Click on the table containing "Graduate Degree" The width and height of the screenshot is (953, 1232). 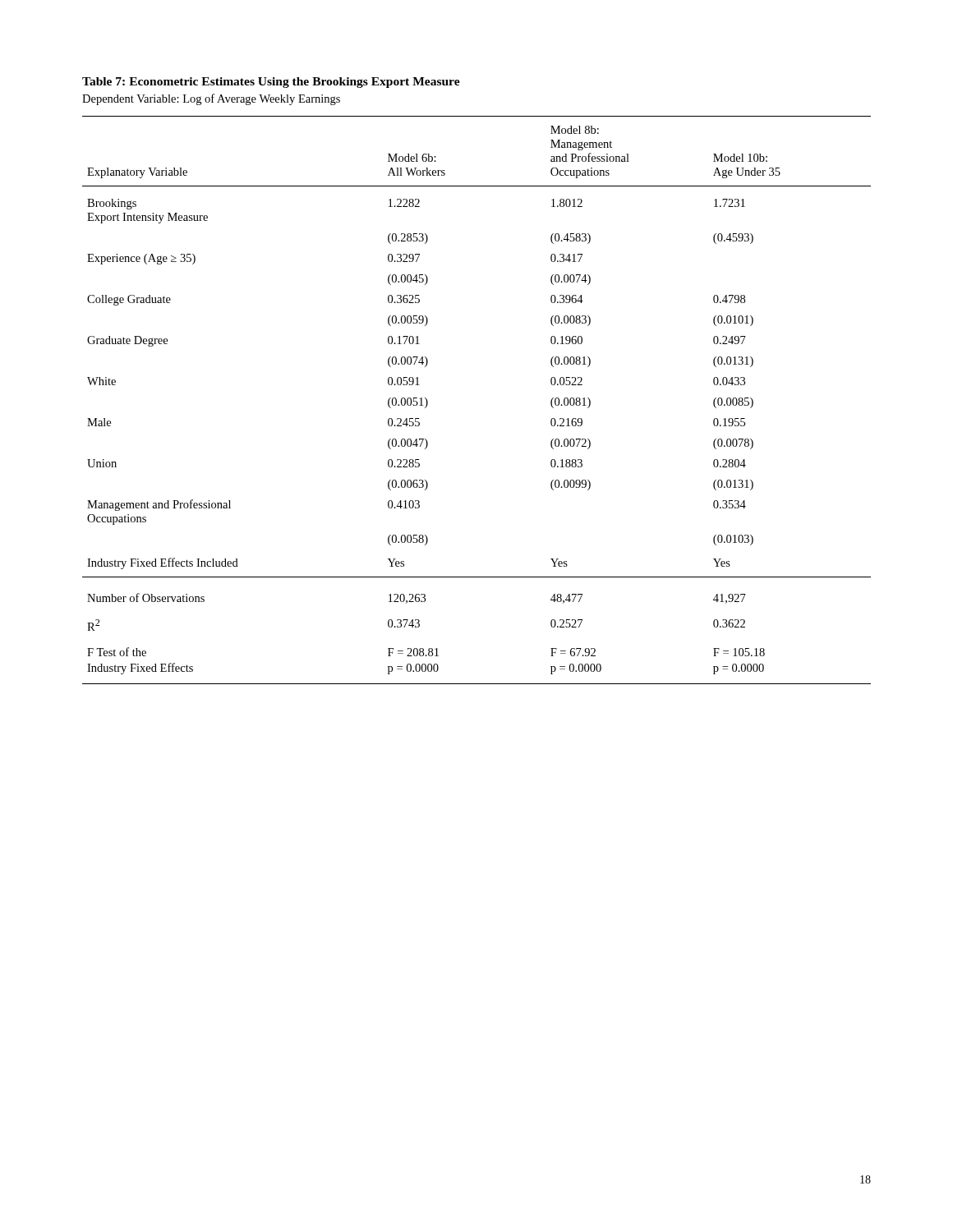(476, 404)
